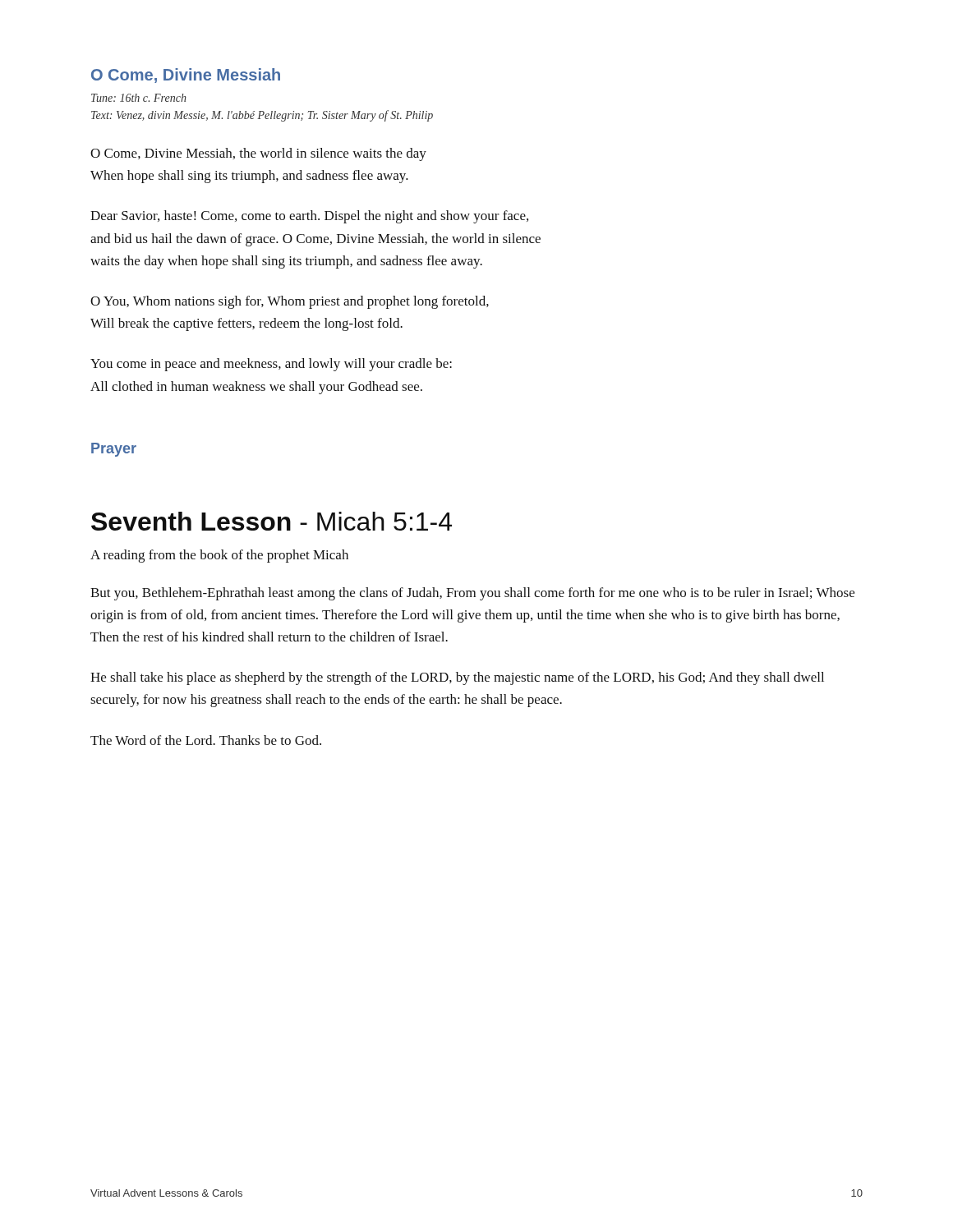The height and width of the screenshot is (1232, 953).
Task: Point to the block beginning "He shall take"
Action: click(x=476, y=689)
